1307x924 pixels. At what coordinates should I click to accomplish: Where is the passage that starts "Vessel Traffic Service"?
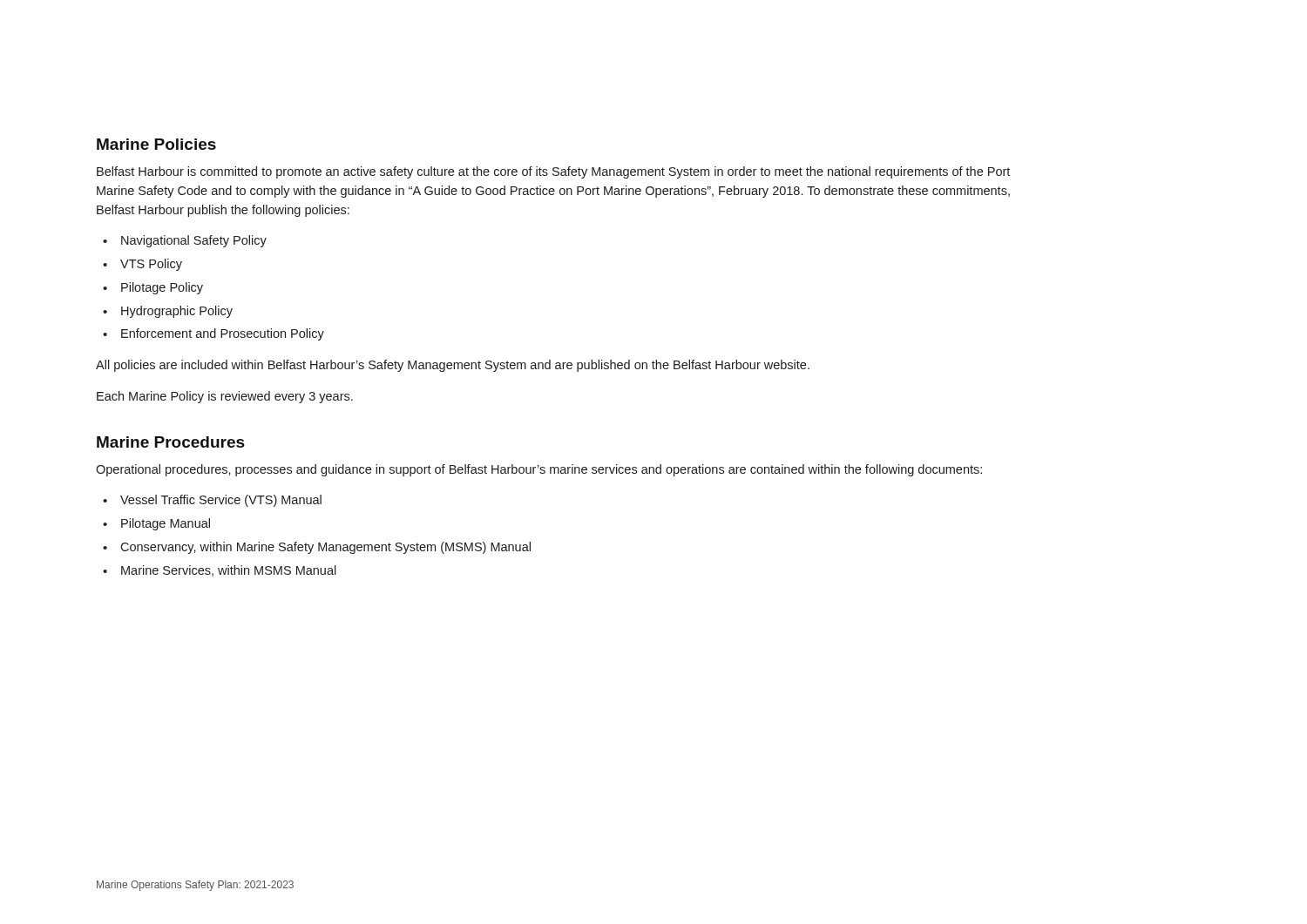(221, 500)
